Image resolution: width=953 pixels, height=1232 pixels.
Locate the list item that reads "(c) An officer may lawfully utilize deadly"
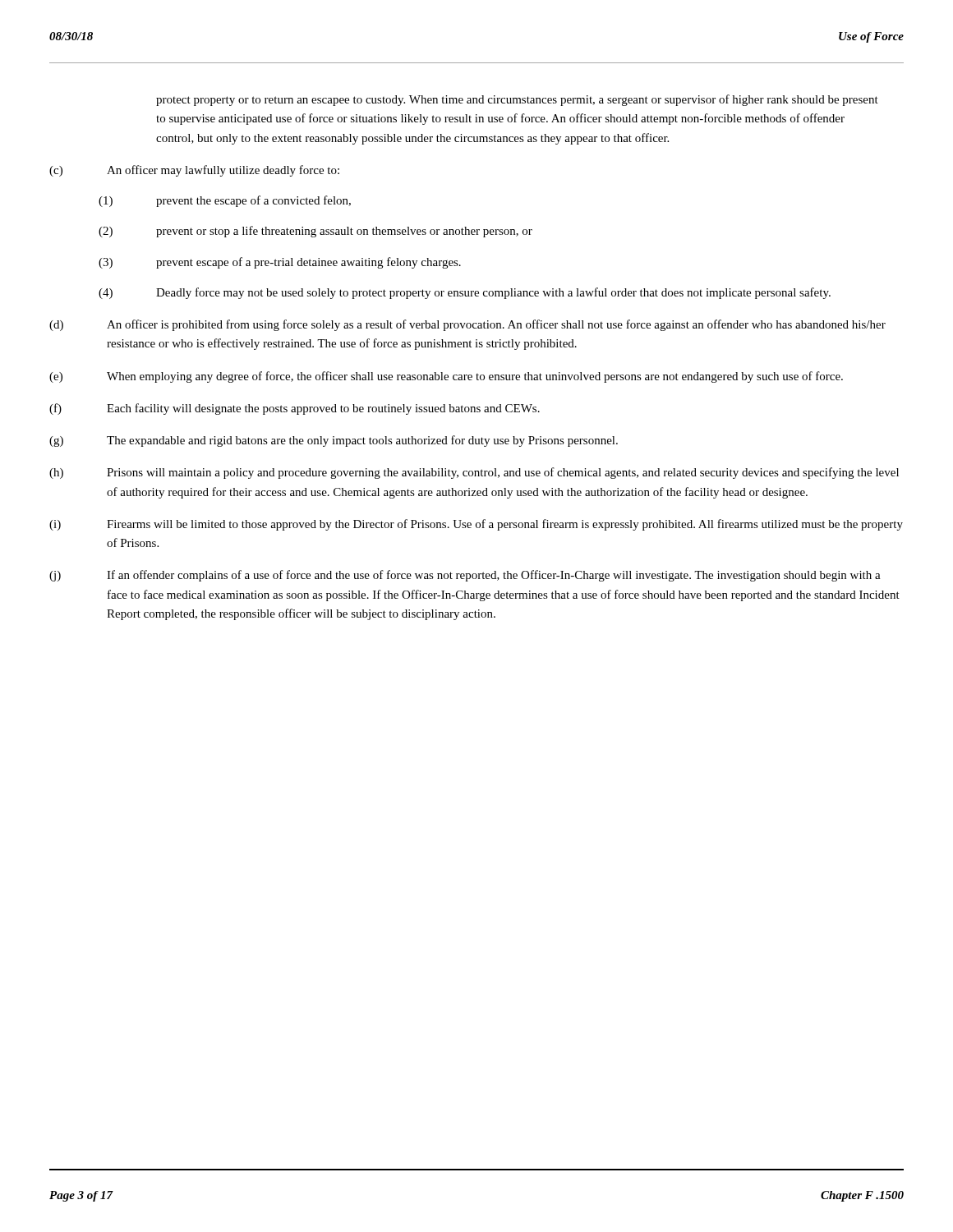[x=194, y=171]
